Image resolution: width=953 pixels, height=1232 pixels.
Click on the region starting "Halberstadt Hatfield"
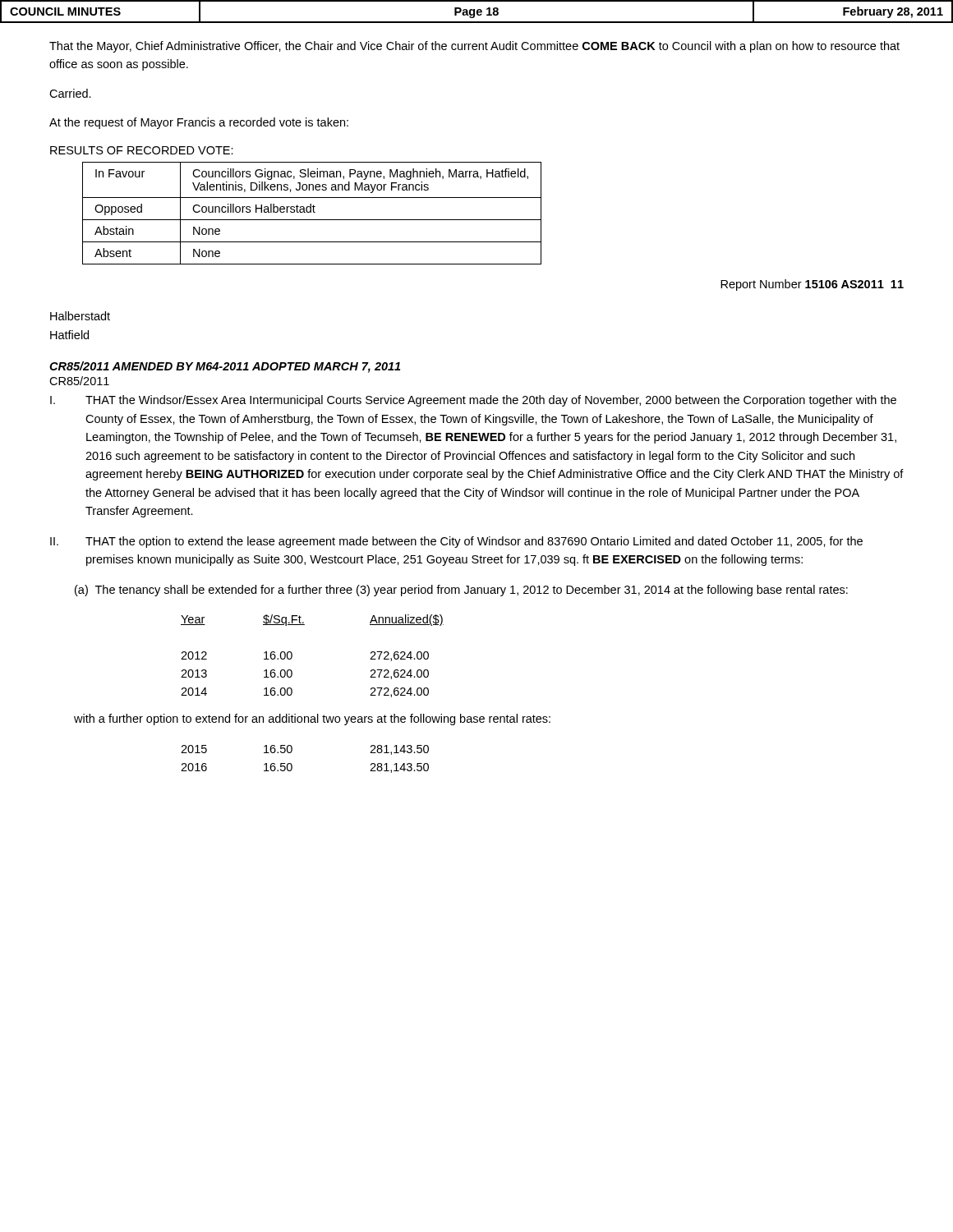pyautogui.click(x=80, y=326)
